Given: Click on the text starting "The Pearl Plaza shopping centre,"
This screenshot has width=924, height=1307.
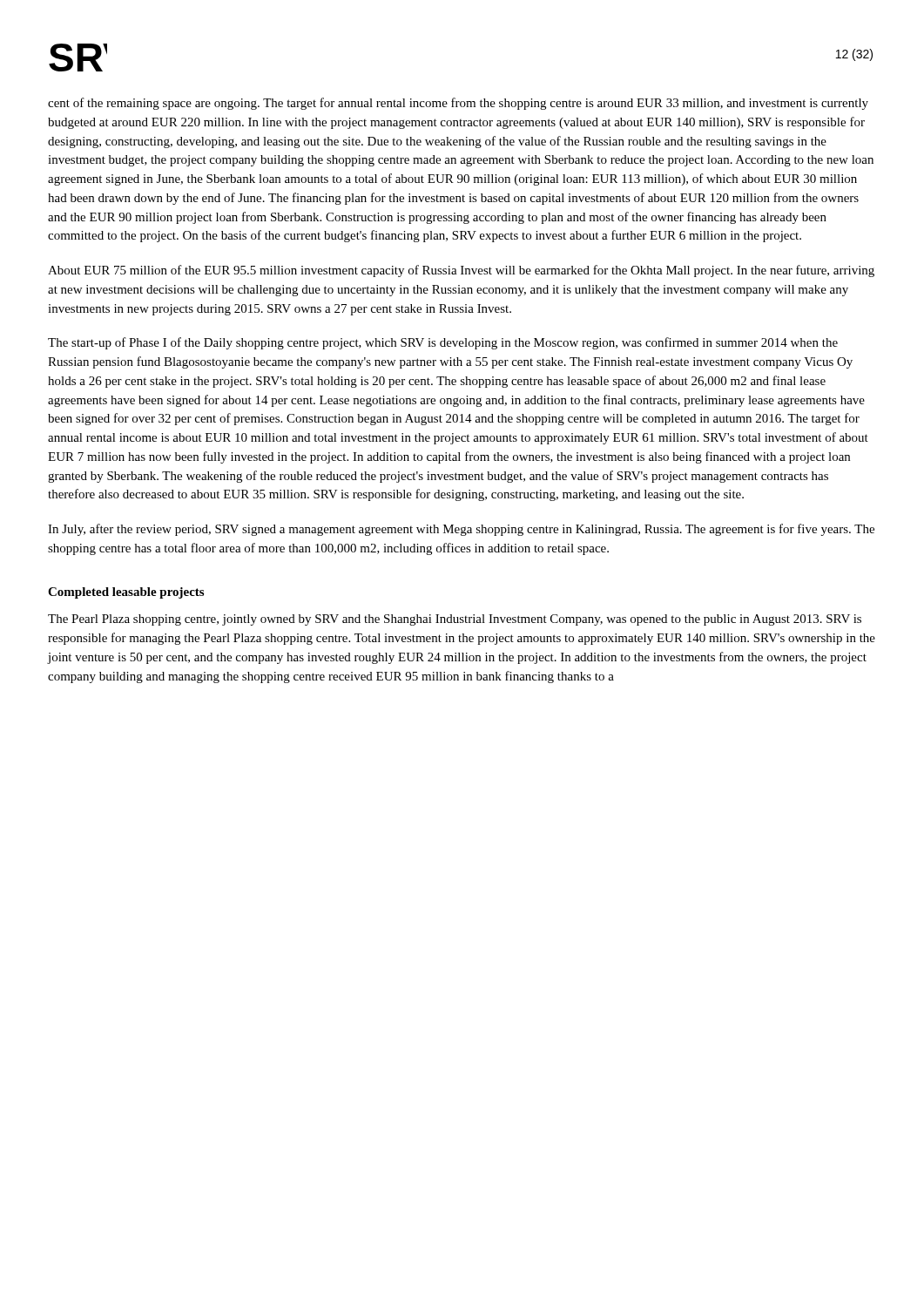Looking at the screenshot, I should pyautogui.click(x=462, y=647).
